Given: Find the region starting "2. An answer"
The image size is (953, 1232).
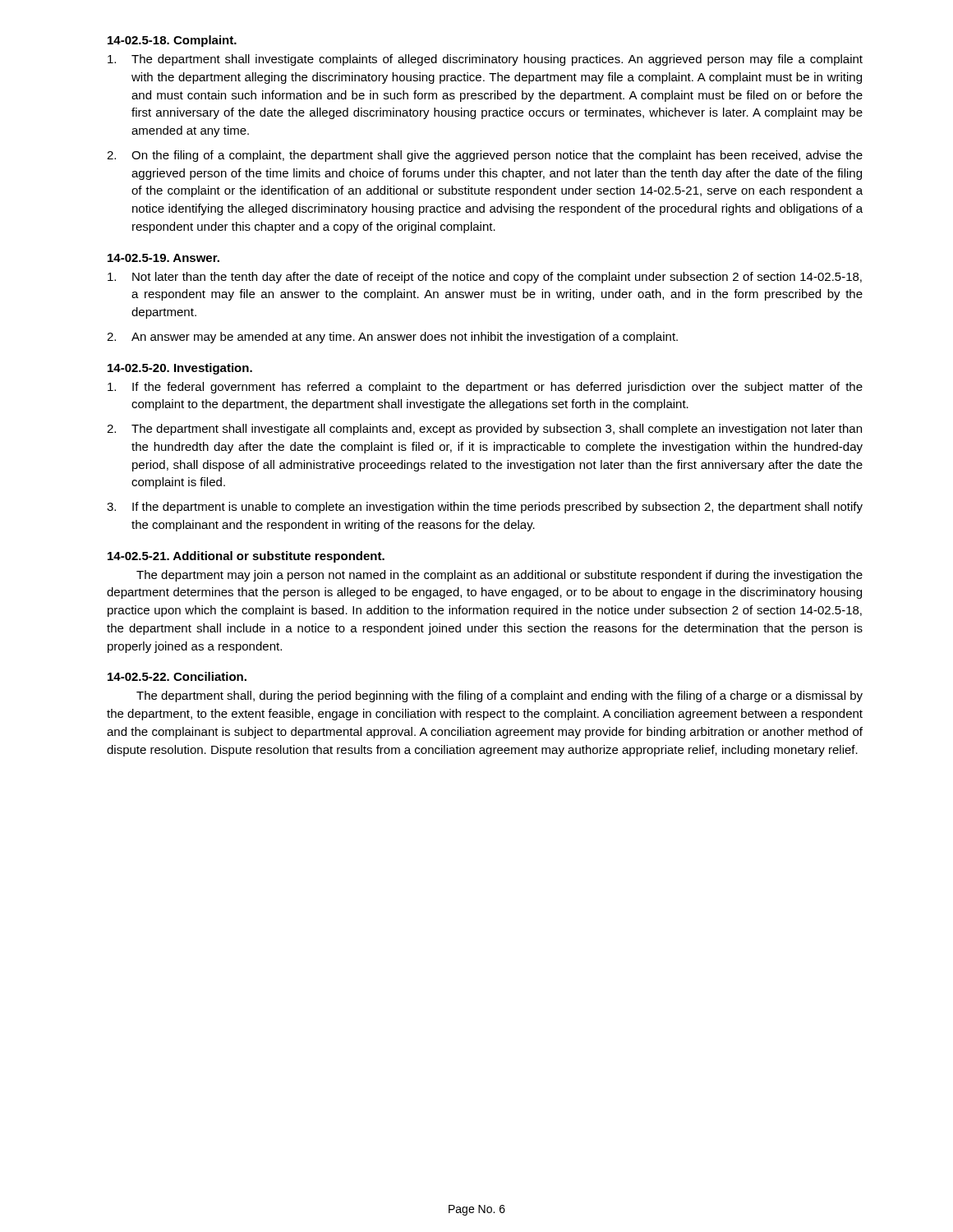Looking at the screenshot, I should pyautogui.click(x=485, y=336).
